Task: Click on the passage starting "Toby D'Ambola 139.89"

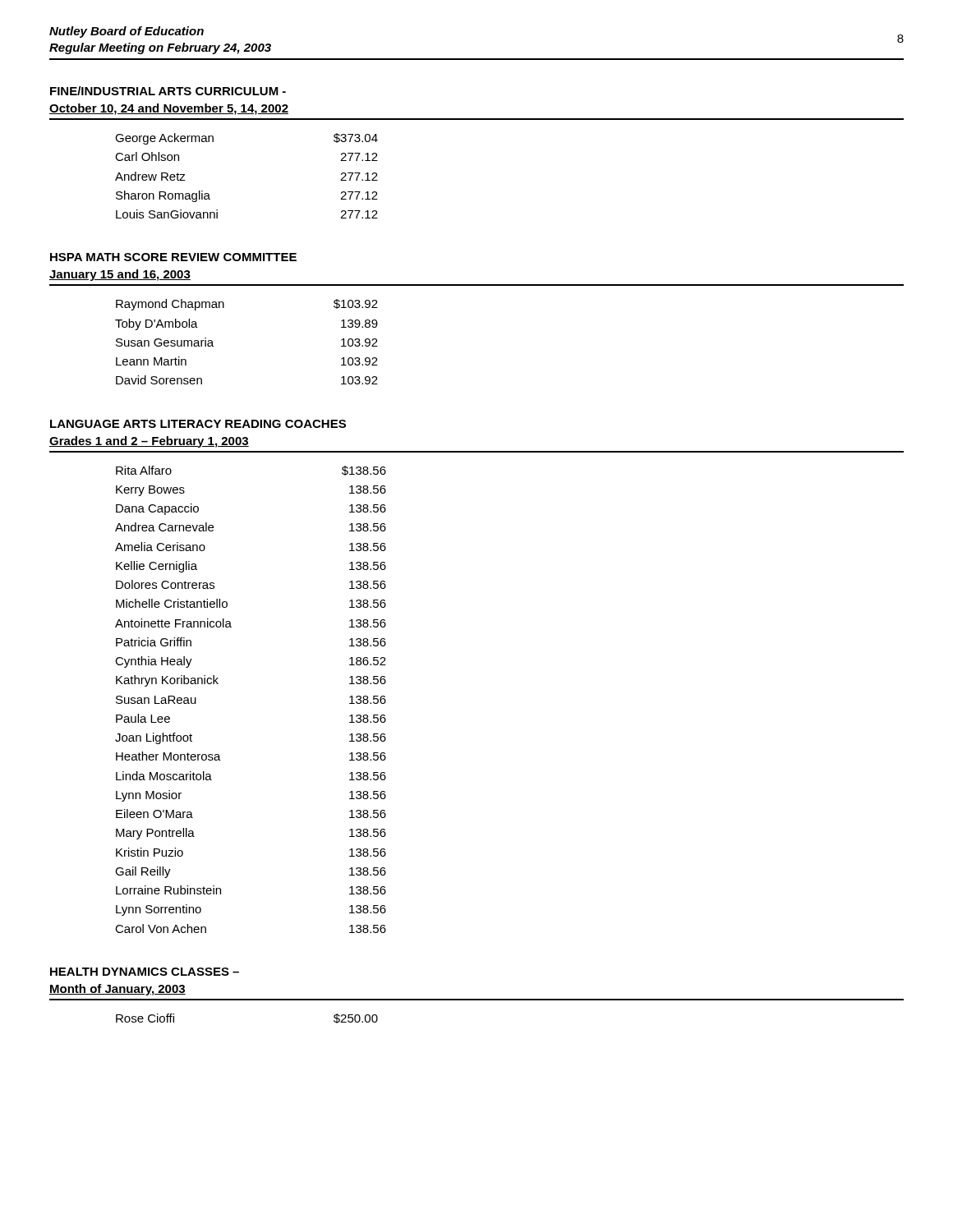Action: 162,324
